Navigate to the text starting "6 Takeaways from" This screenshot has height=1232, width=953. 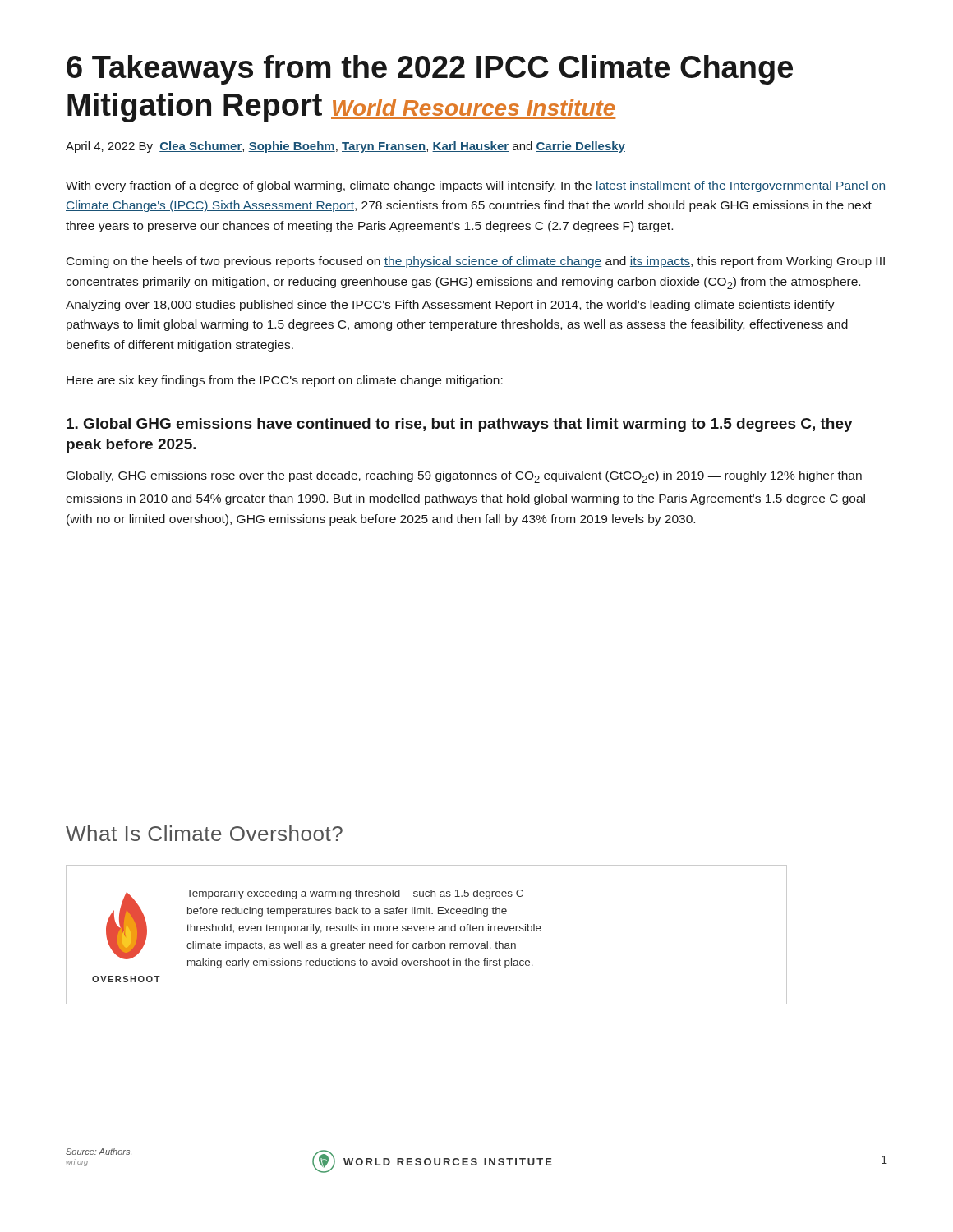point(476,87)
